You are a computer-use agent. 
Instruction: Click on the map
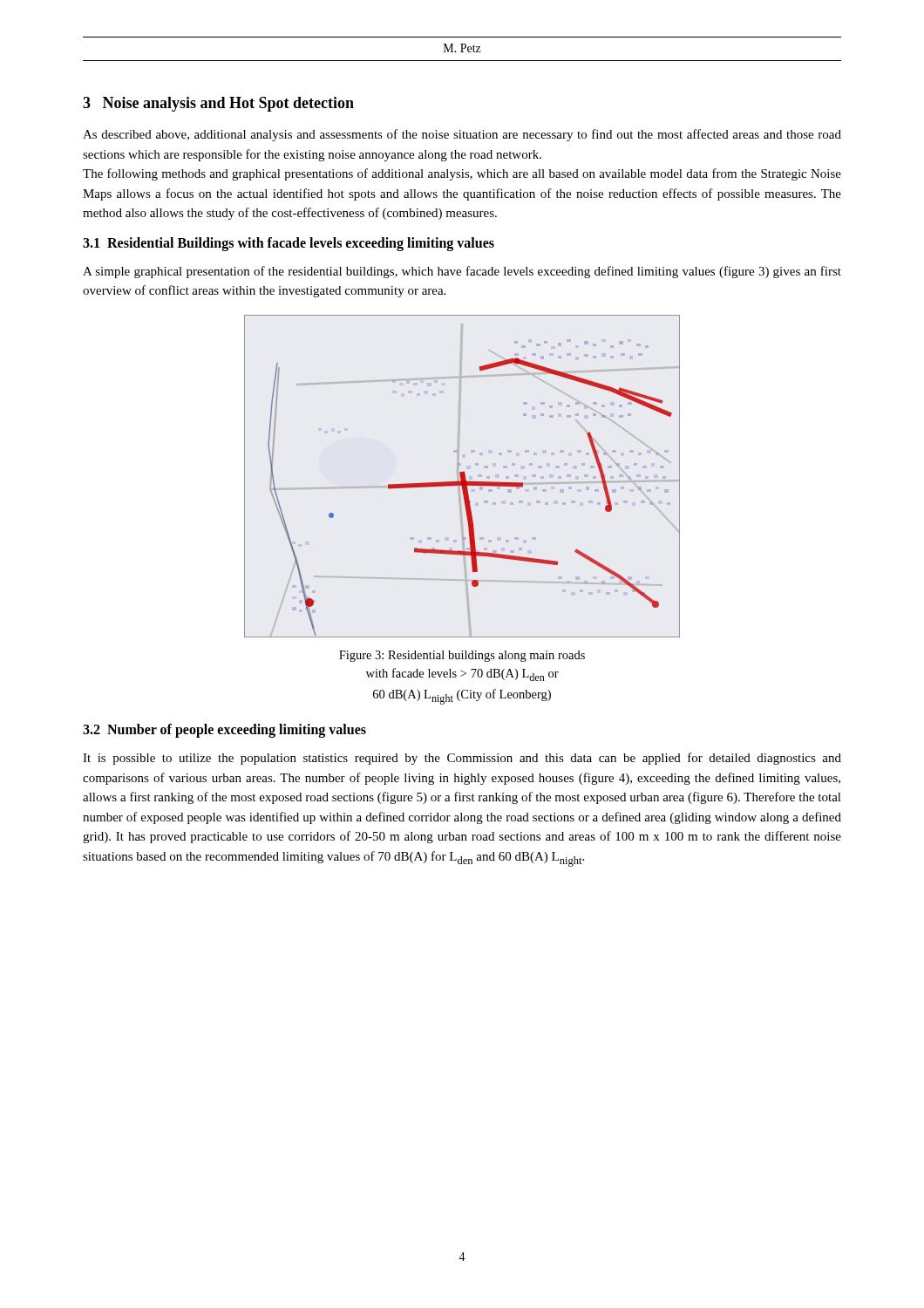[462, 477]
